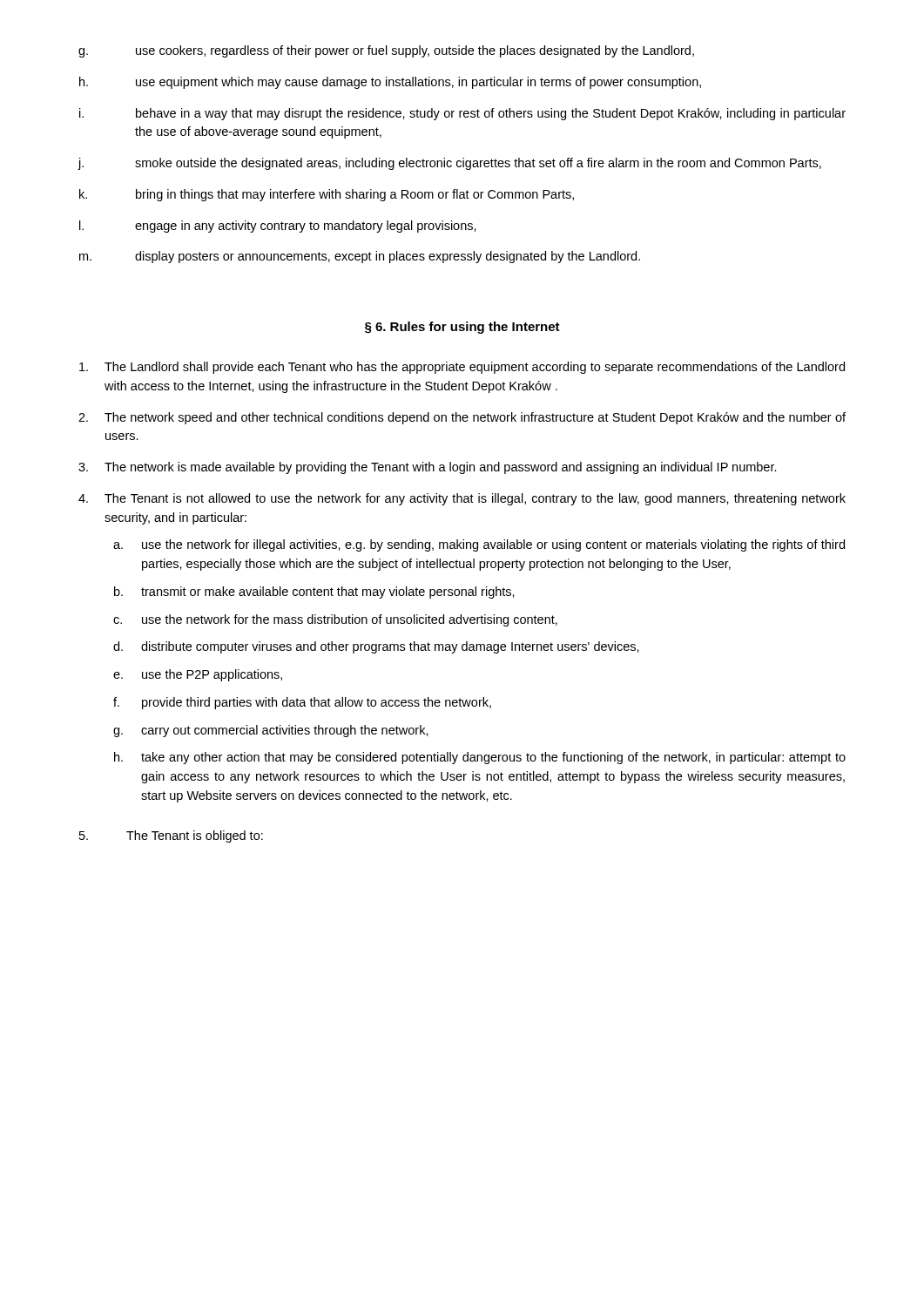Where is the passage that starts "The Landlord shall"?
Viewport: 924px width, 1307px height.
tap(462, 377)
